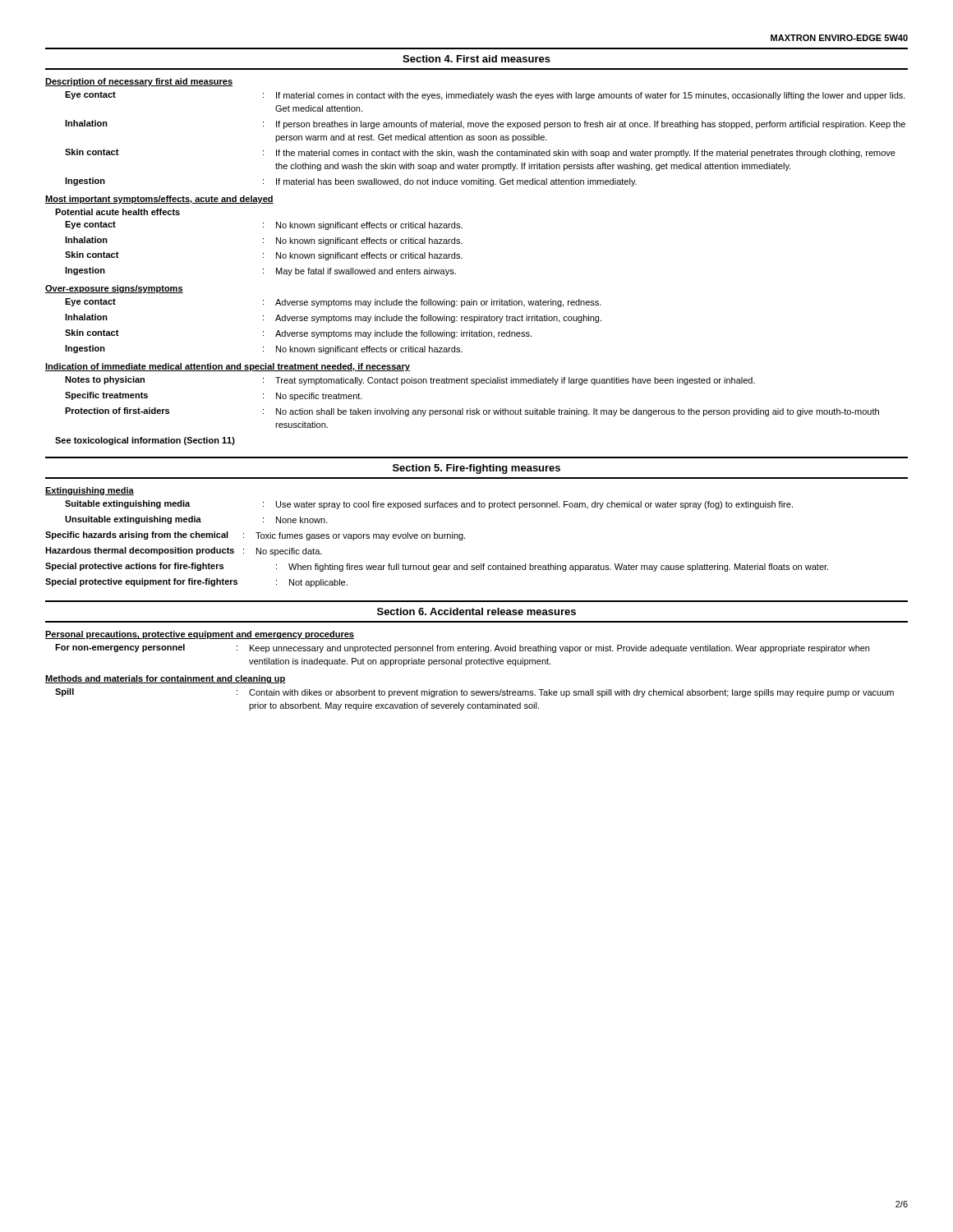The image size is (953, 1232).
Task: Locate the text block starting "Inhalation : If"
Action: tap(476, 131)
